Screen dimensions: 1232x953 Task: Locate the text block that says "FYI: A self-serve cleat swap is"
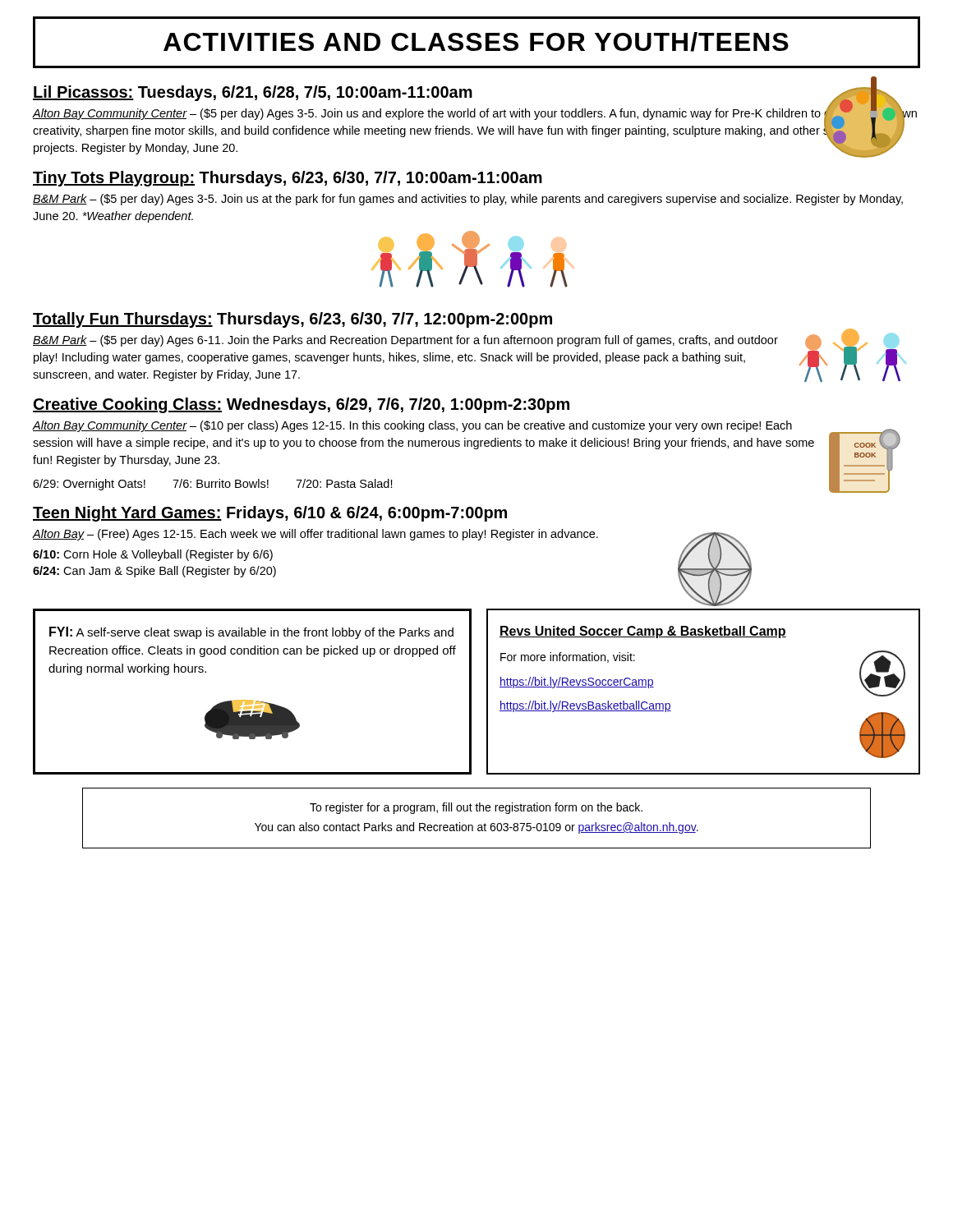click(x=251, y=633)
